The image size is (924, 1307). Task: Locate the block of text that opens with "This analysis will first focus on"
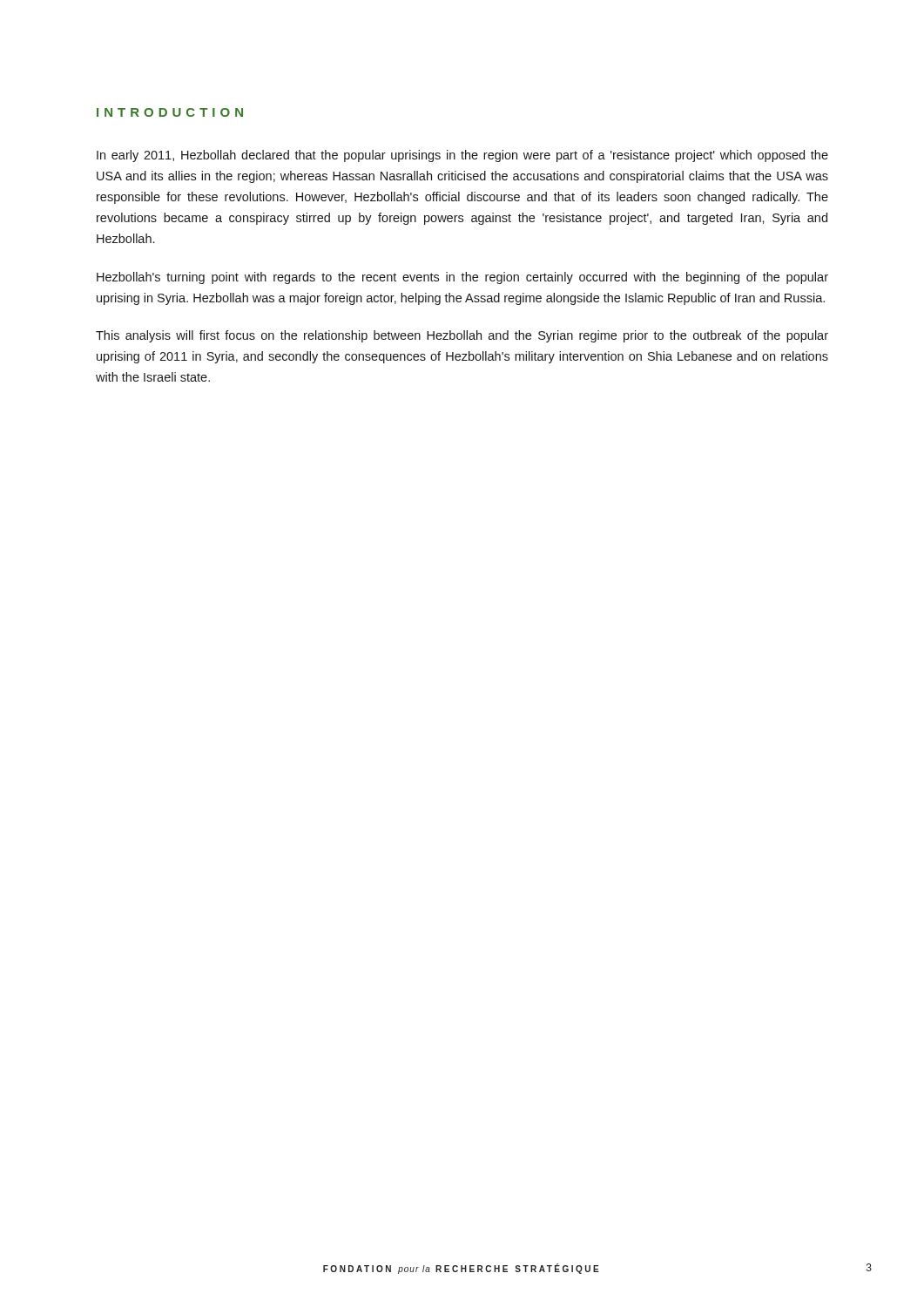tap(462, 357)
